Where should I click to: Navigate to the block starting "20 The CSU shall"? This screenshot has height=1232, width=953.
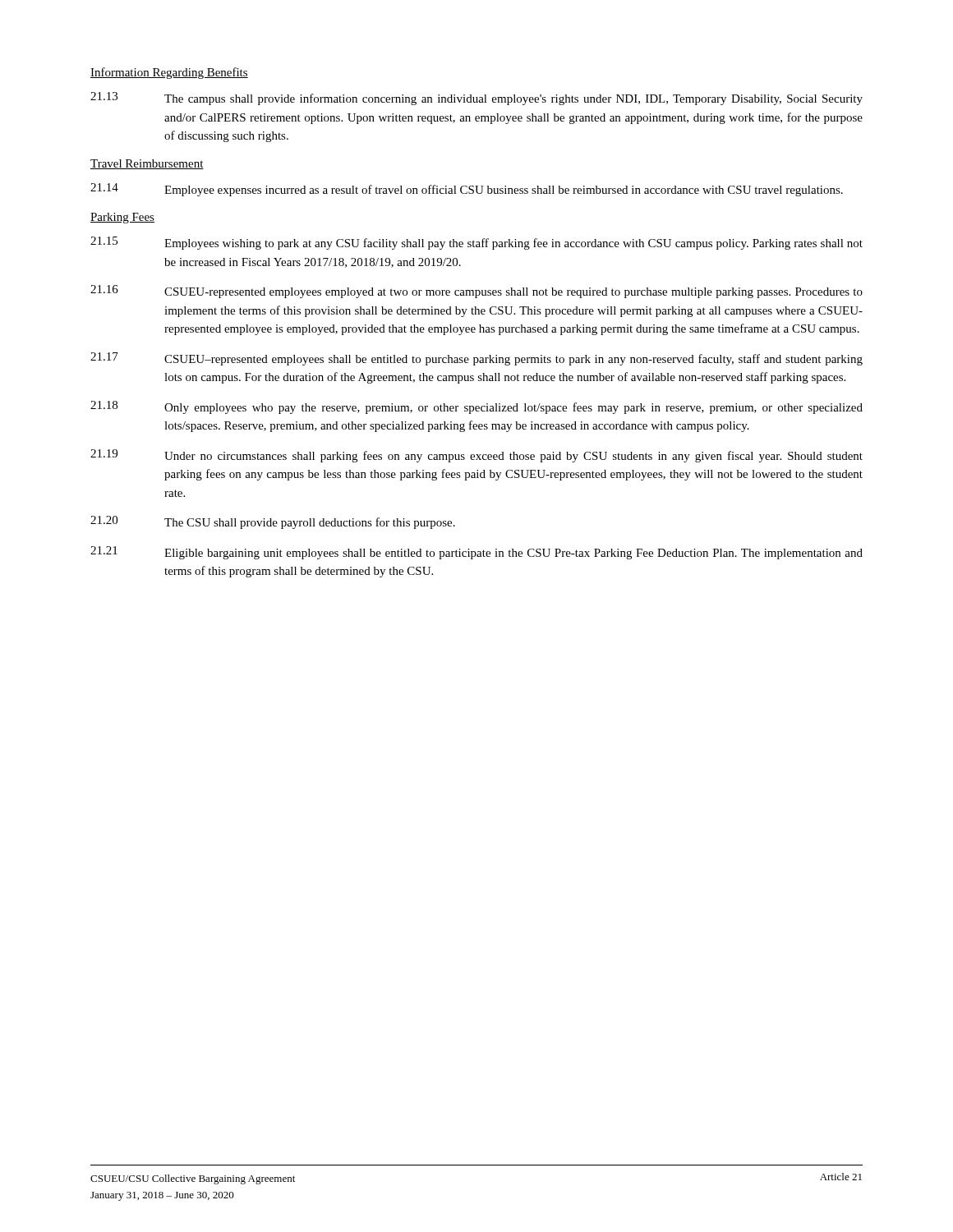pyautogui.click(x=273, y=522)
